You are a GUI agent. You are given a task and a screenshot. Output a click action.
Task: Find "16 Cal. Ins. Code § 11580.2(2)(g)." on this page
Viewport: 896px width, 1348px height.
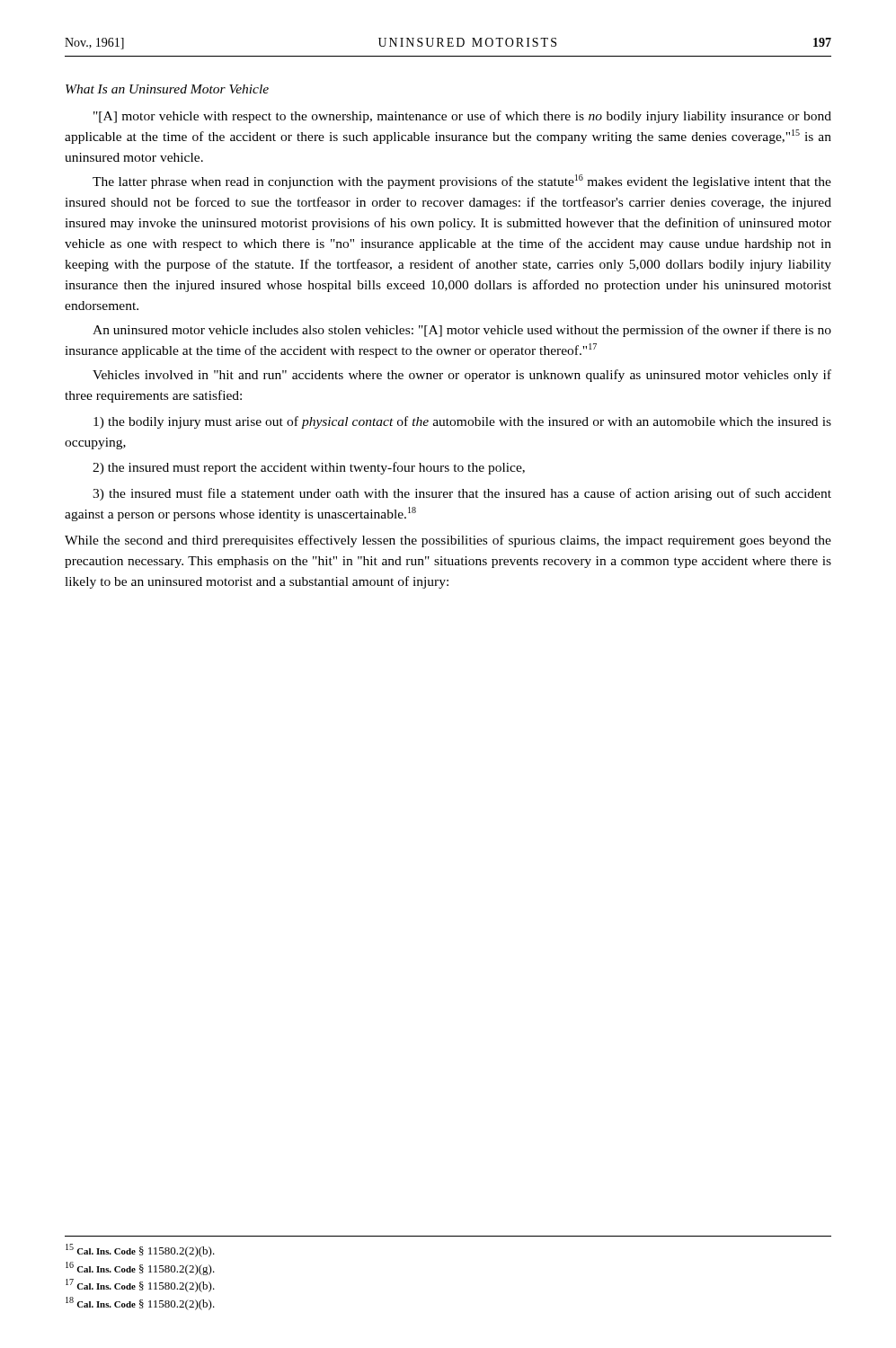(x=140, y=1268)
